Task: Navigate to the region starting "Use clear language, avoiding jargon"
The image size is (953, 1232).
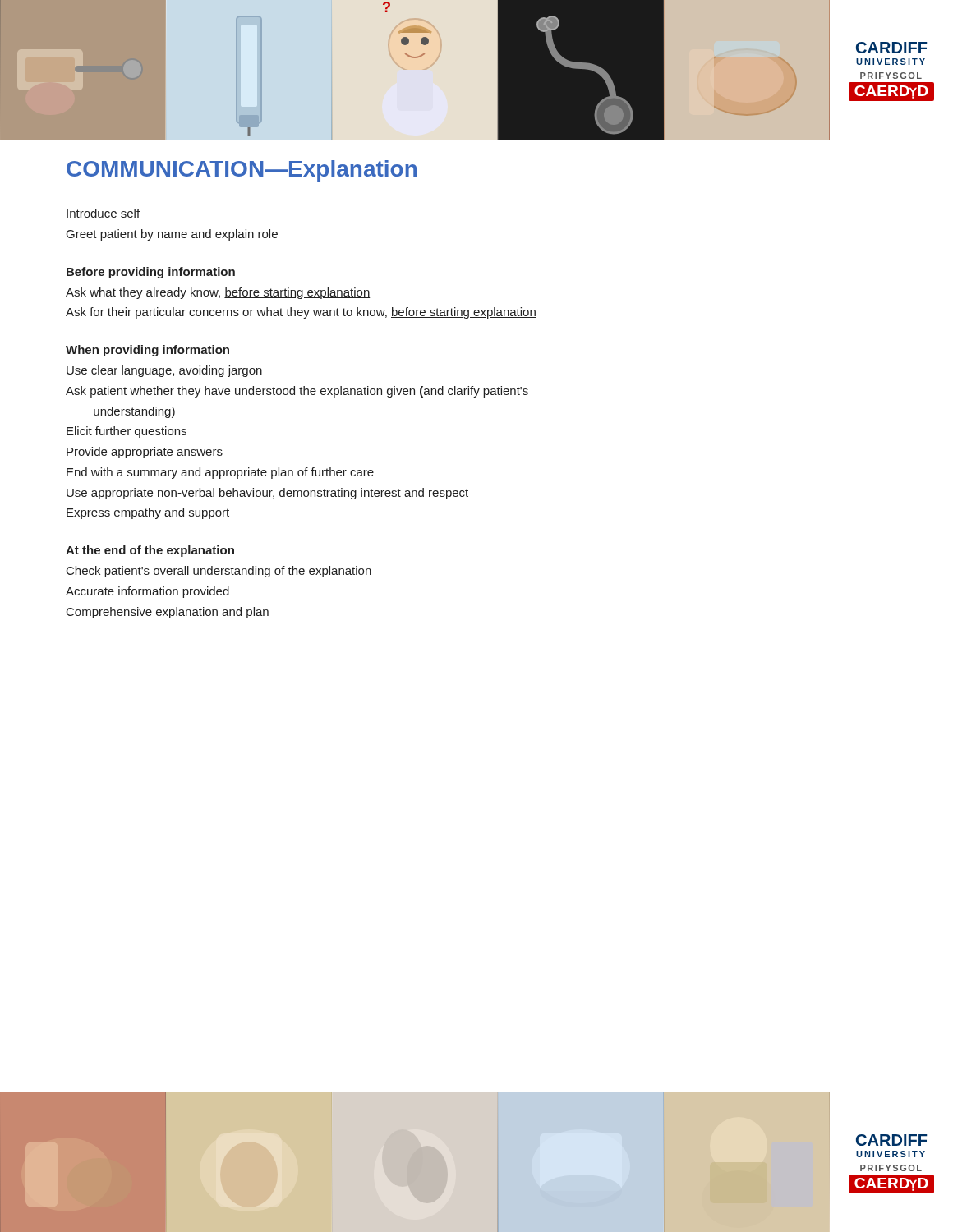Action: click(x=164, y=371)
